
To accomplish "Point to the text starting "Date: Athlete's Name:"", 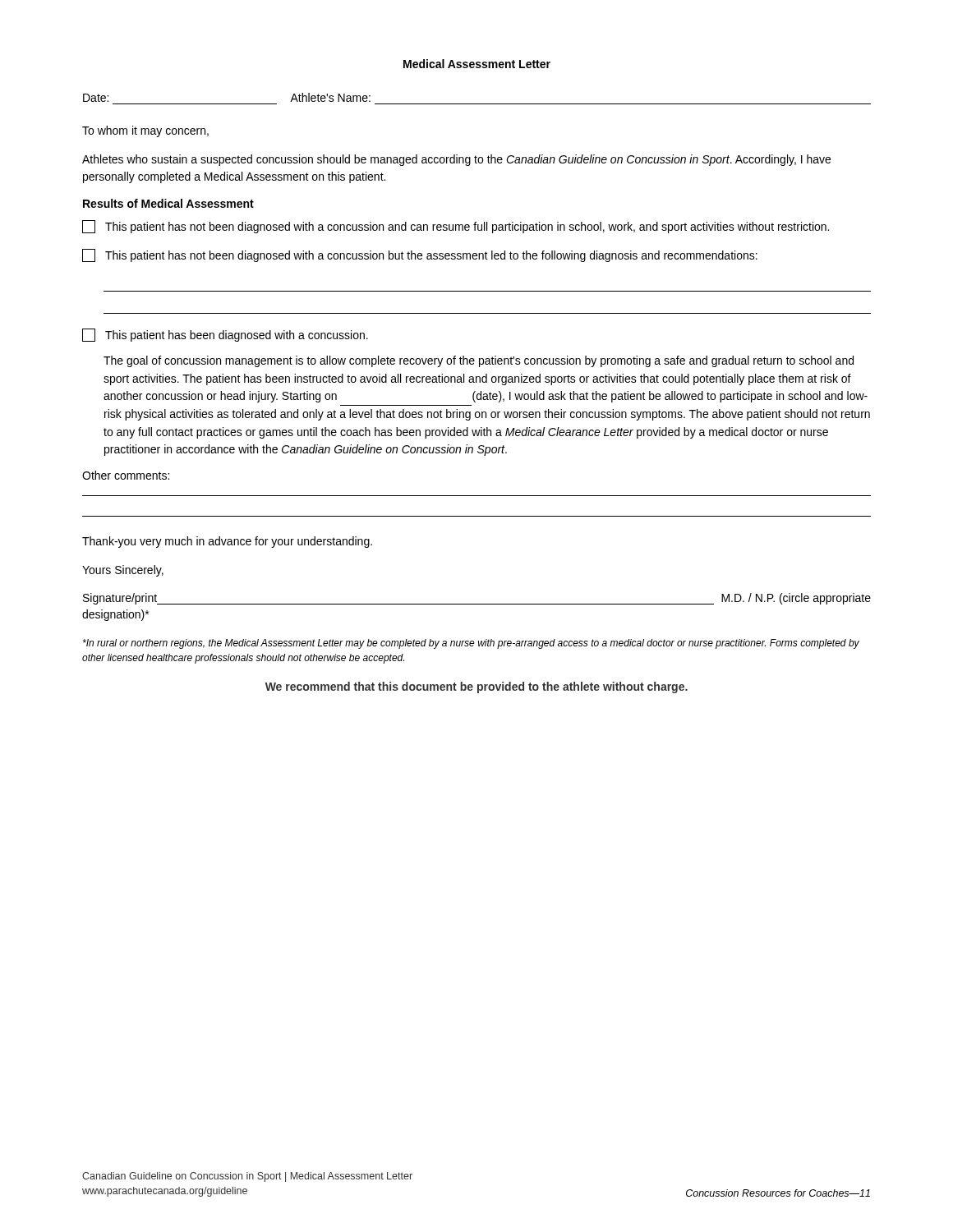I will click(x=476, y=97).
